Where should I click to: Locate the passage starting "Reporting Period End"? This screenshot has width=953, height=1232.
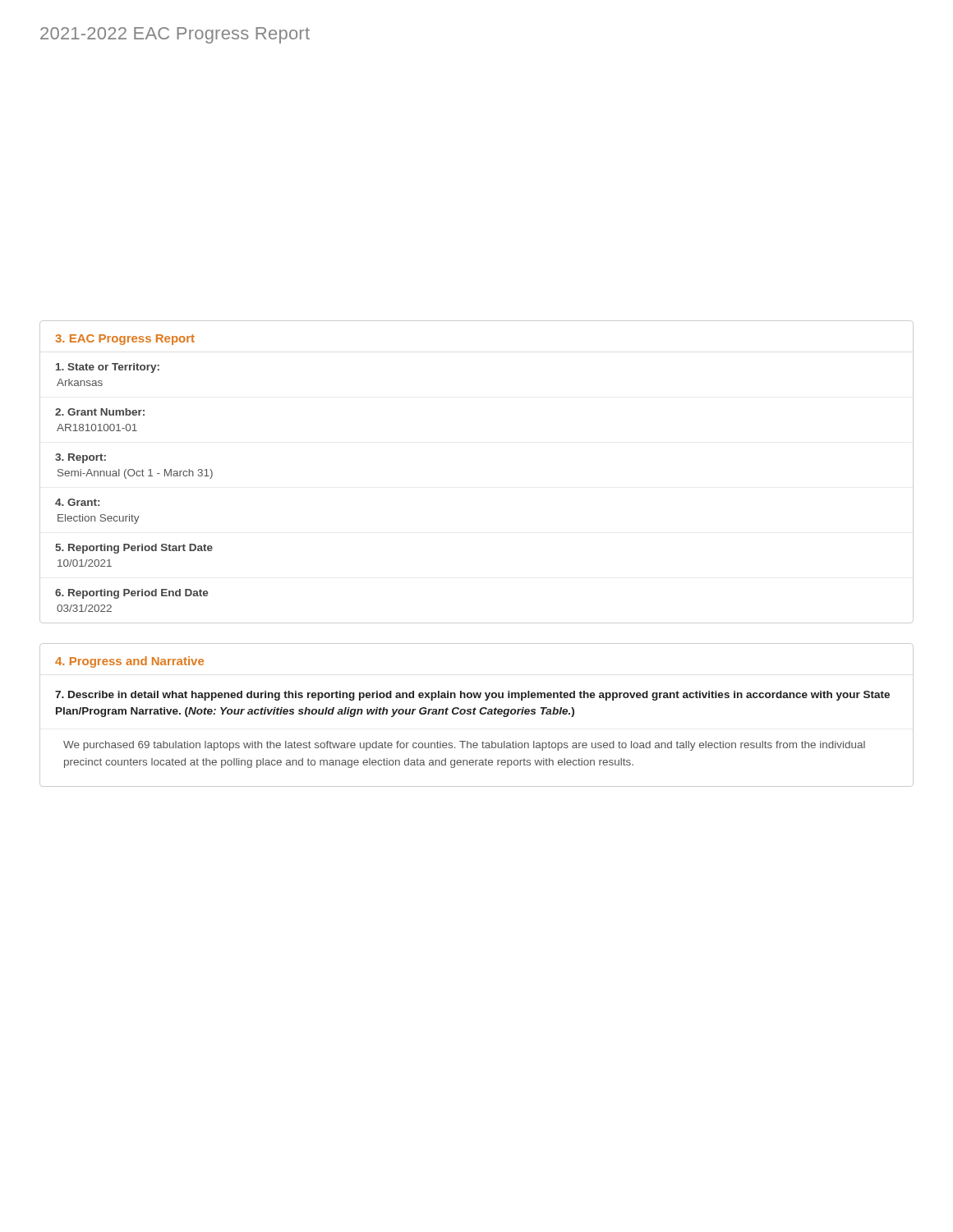[x=132, y=594]
